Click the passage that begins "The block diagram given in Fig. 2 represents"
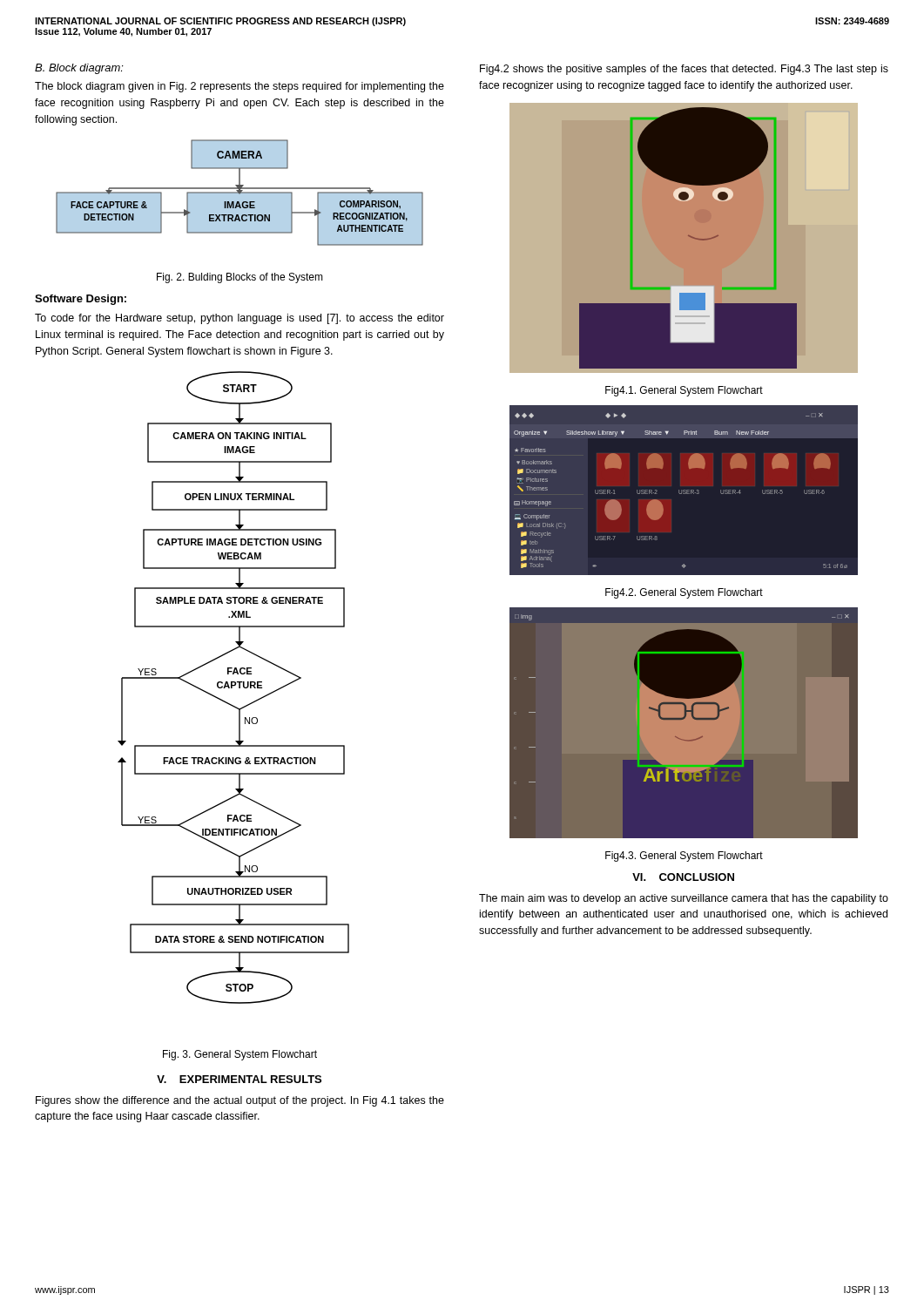Image resolution: width=924 pixels, height=1307 pixels. (240, 103)
